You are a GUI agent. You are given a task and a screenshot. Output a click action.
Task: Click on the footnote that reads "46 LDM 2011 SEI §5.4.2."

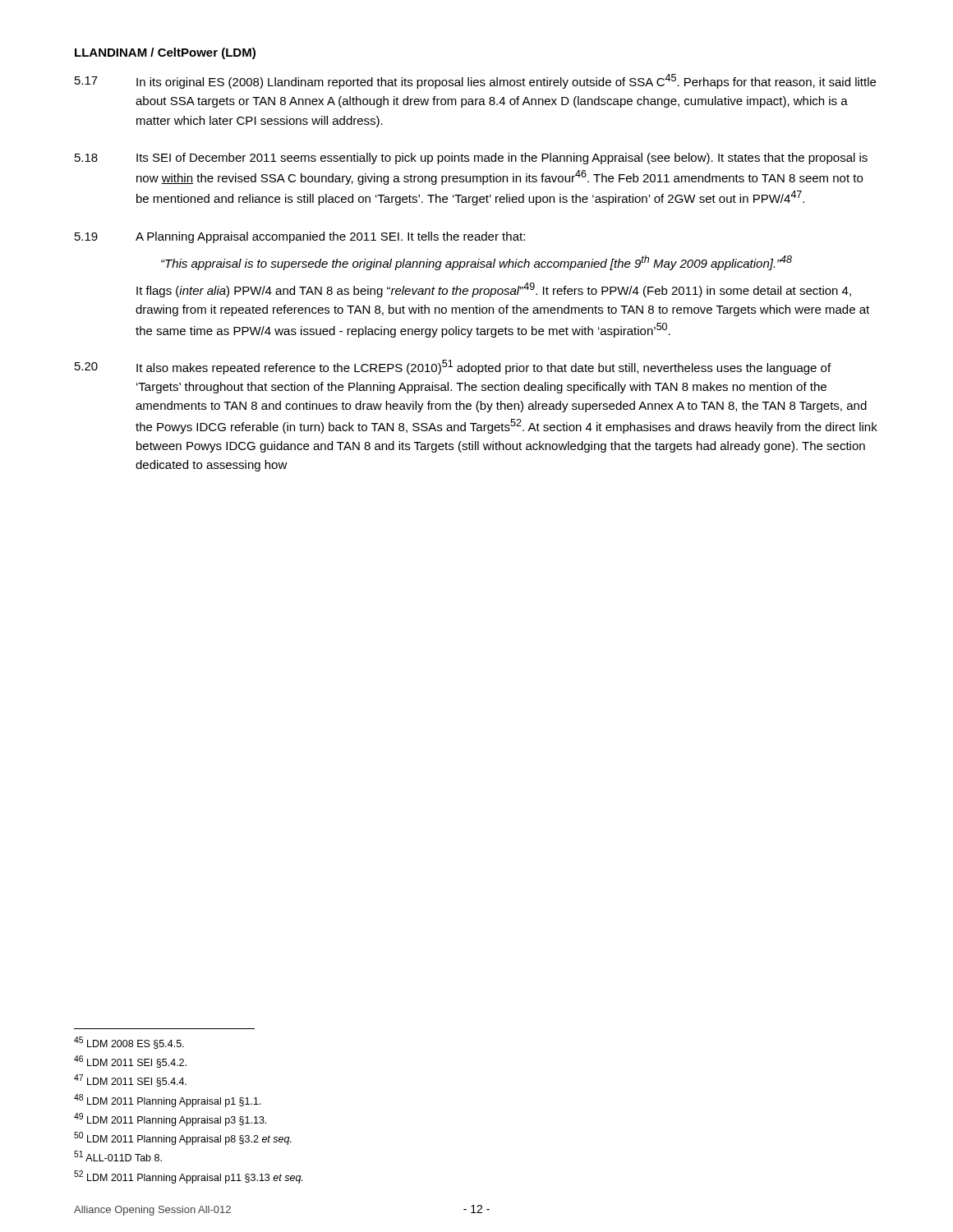tap(131, 1062)
